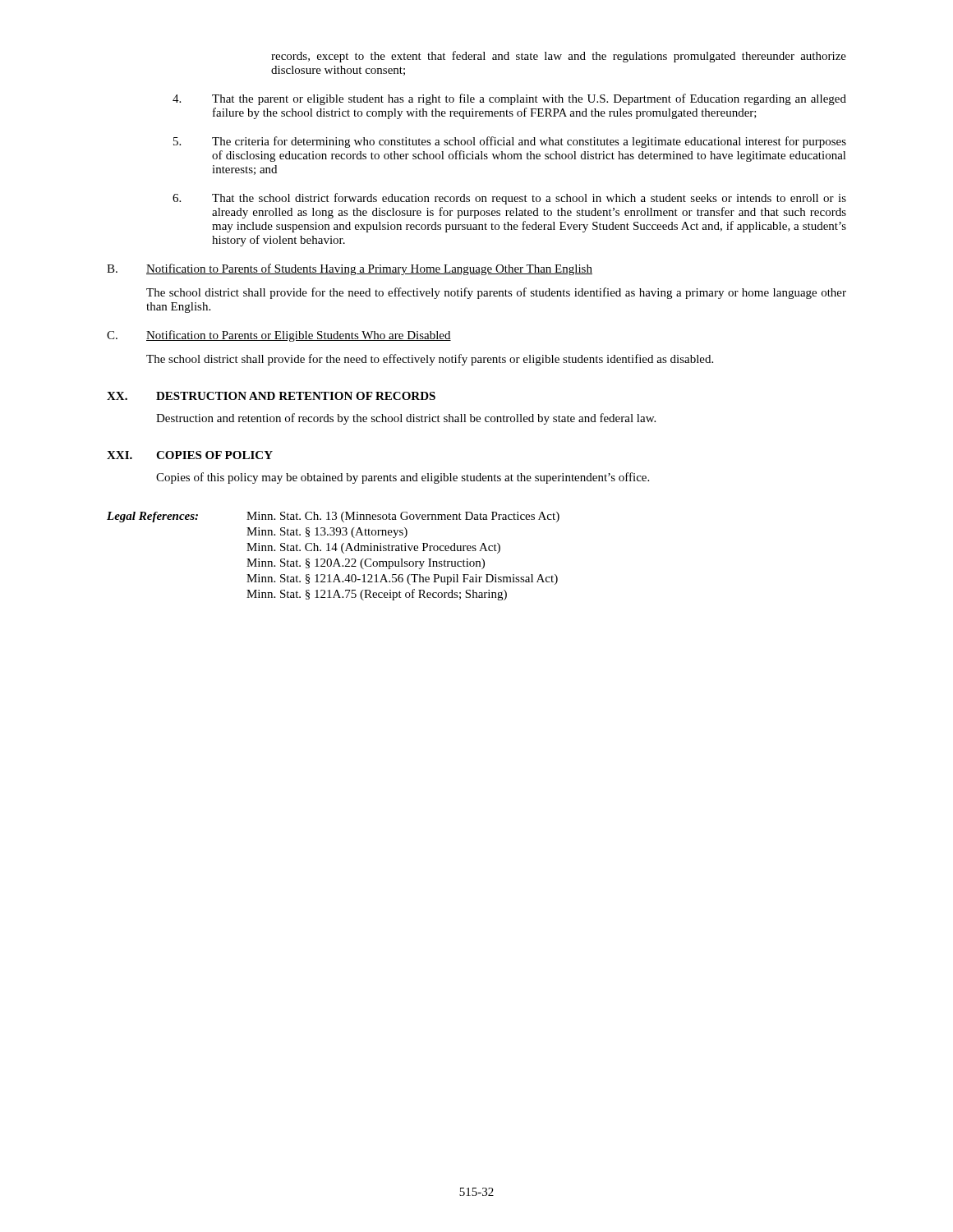Click the section header that begins "Notification to Parents or Eligible Students Who"
Screen dimensions: 1232x953
(x=298, y=335)
